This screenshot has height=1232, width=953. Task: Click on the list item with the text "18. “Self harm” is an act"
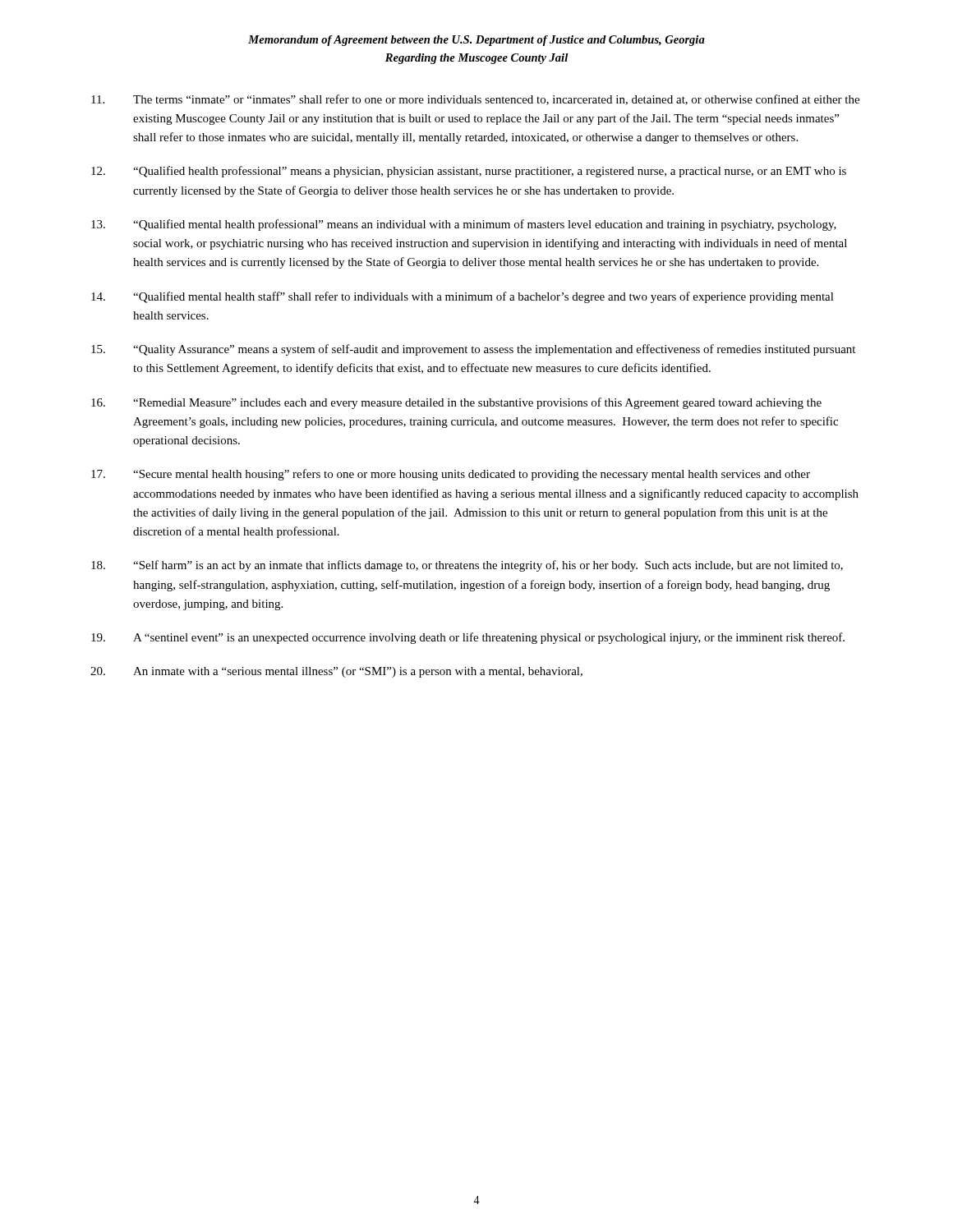pos(476,585)
